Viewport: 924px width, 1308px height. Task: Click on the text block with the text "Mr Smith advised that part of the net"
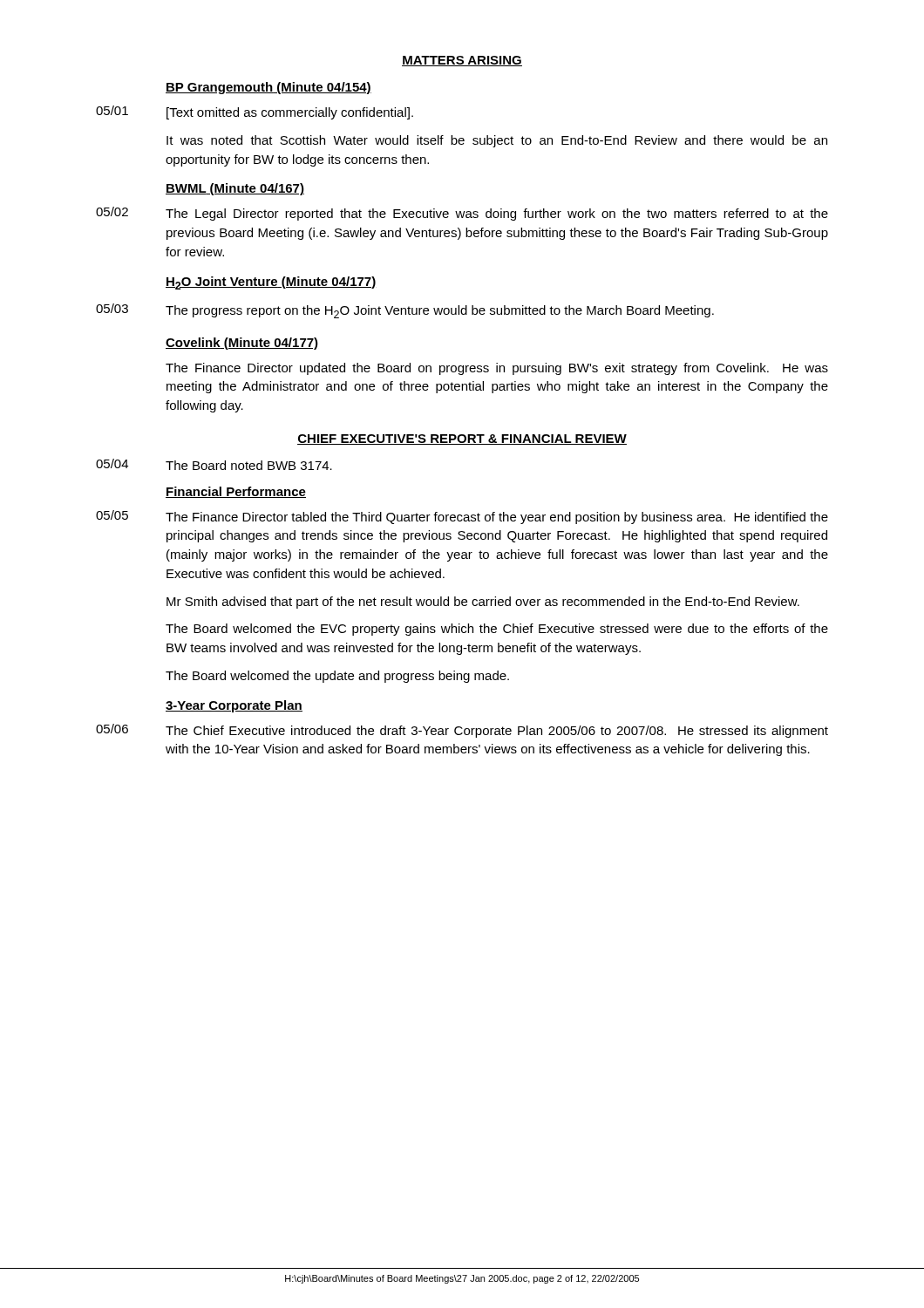tap(483, 601)
